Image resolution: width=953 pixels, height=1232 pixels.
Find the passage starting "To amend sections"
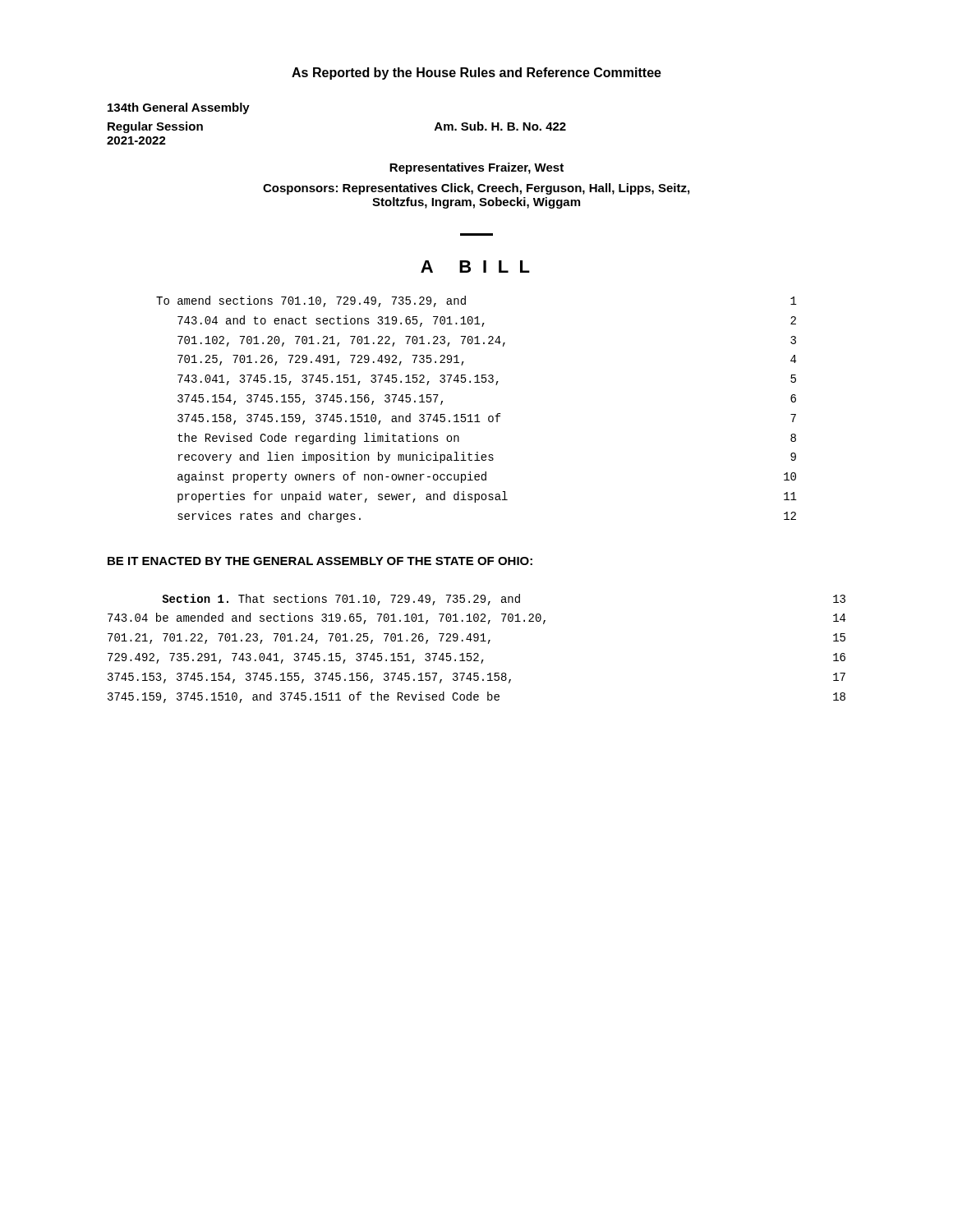pyautogui.click(x=476, y=410)
